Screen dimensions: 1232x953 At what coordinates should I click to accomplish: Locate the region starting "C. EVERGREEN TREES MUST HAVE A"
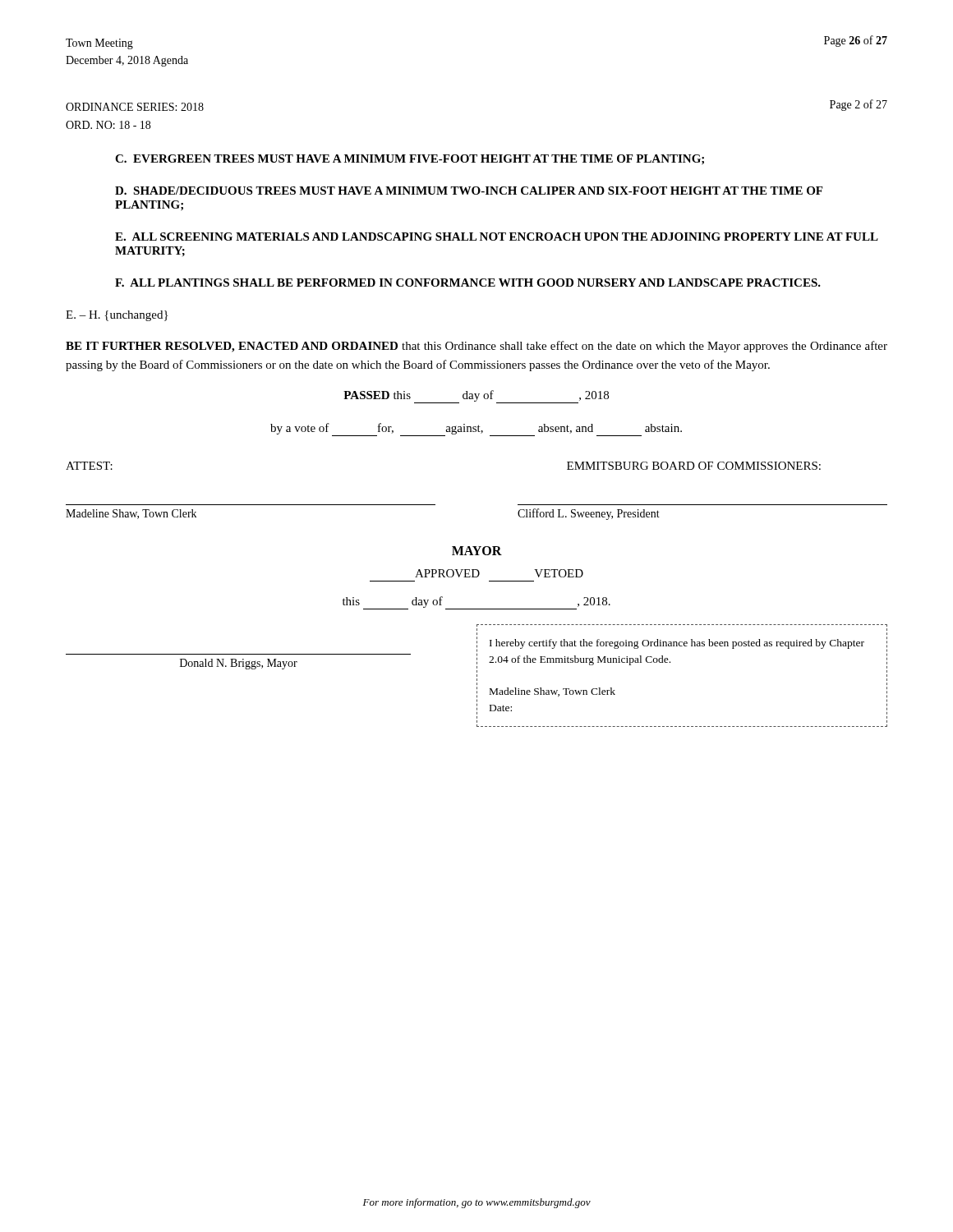[x=410, y=158]
